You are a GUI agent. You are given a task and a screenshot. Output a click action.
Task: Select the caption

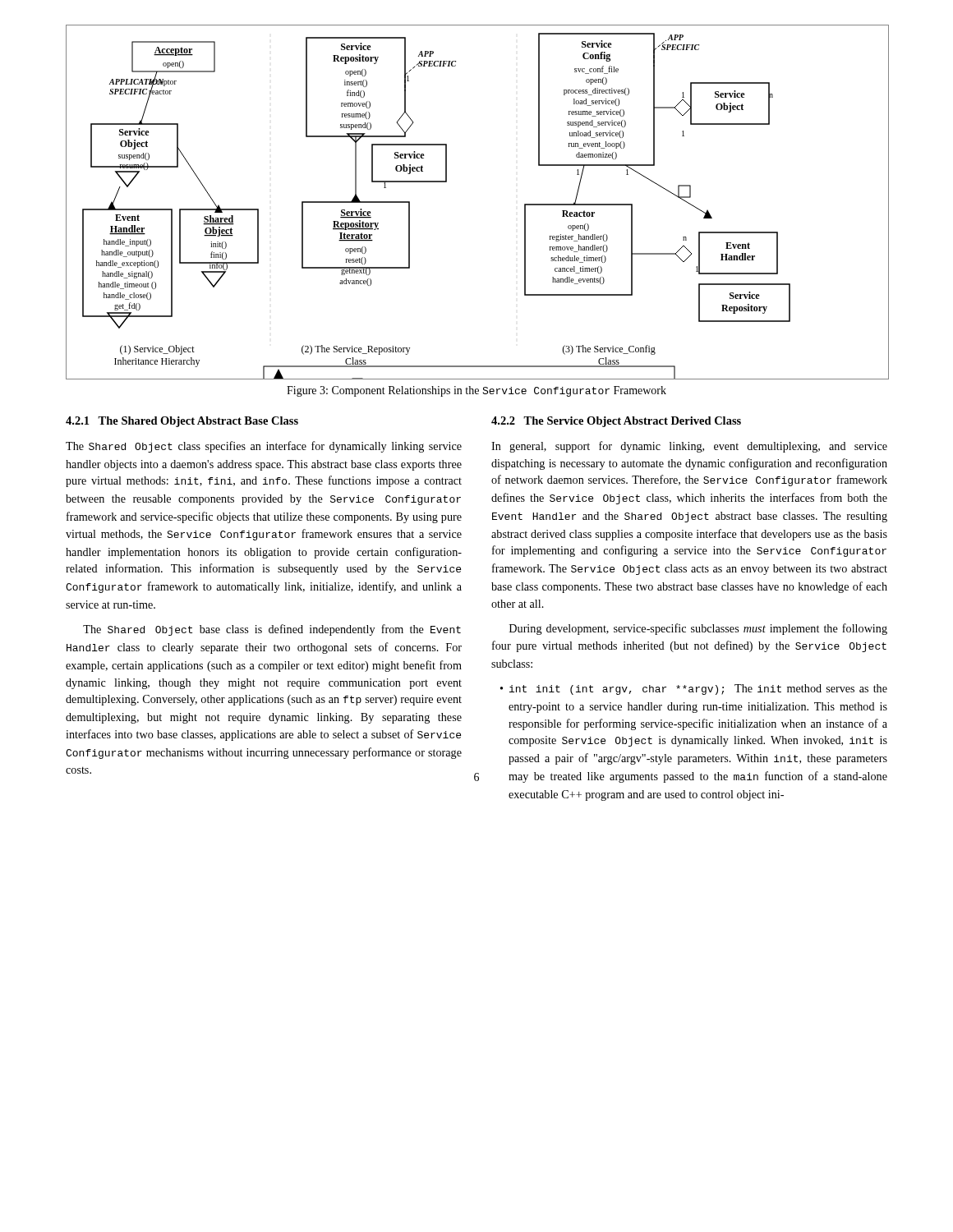coord(476,391)
